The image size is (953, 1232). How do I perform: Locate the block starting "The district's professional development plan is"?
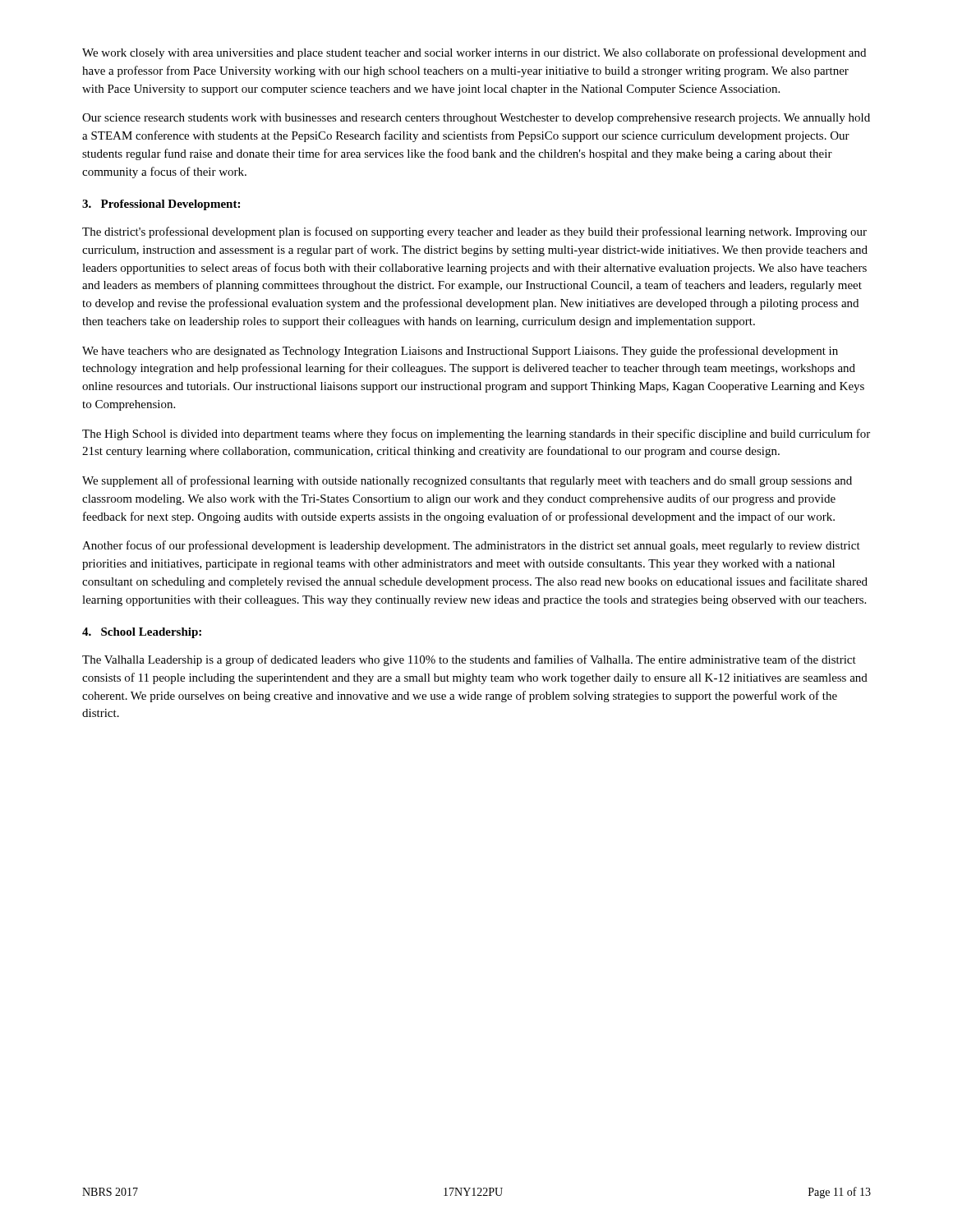[475, 276]
